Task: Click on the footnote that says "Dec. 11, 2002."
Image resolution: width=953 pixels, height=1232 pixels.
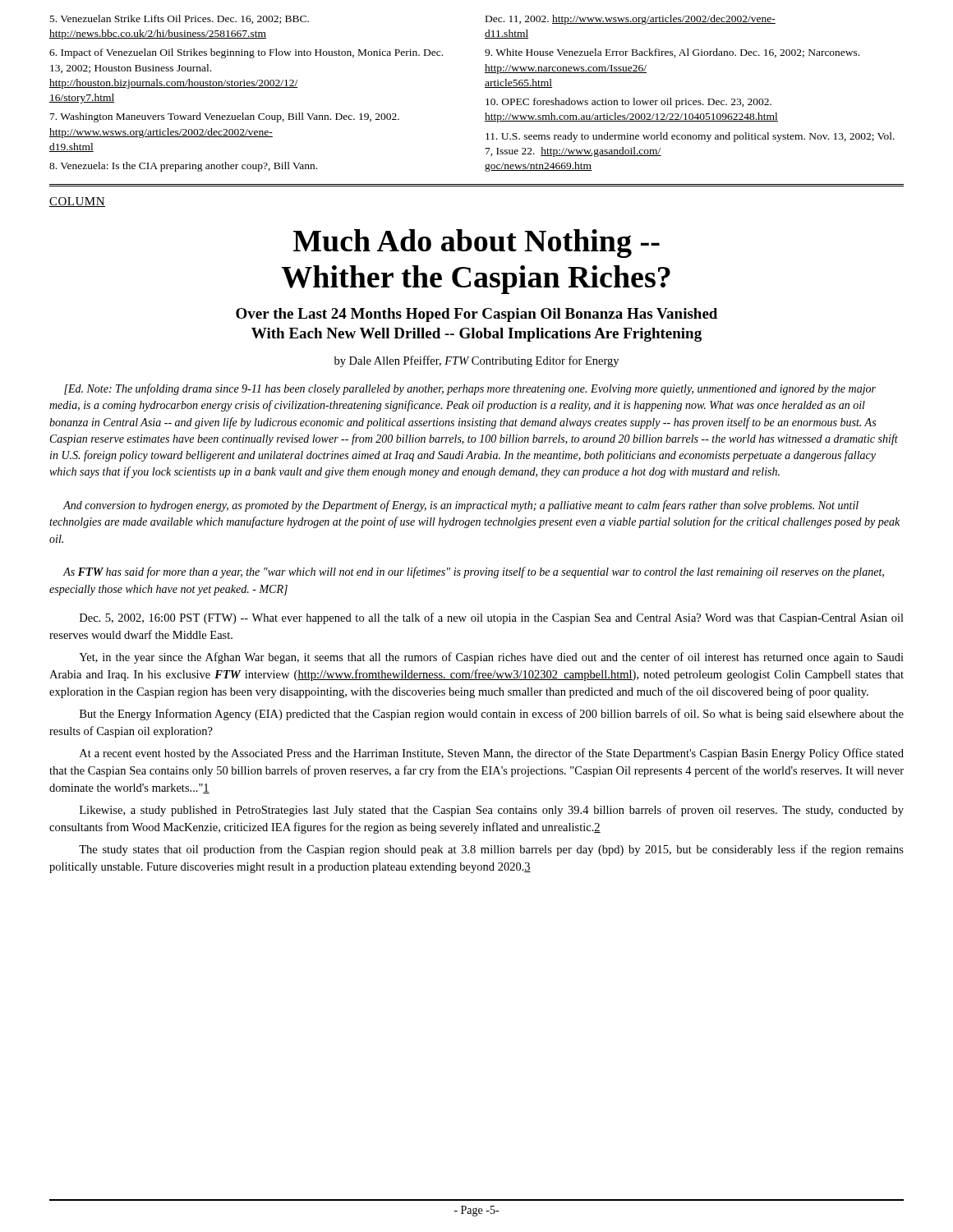Action: [694, 92]
